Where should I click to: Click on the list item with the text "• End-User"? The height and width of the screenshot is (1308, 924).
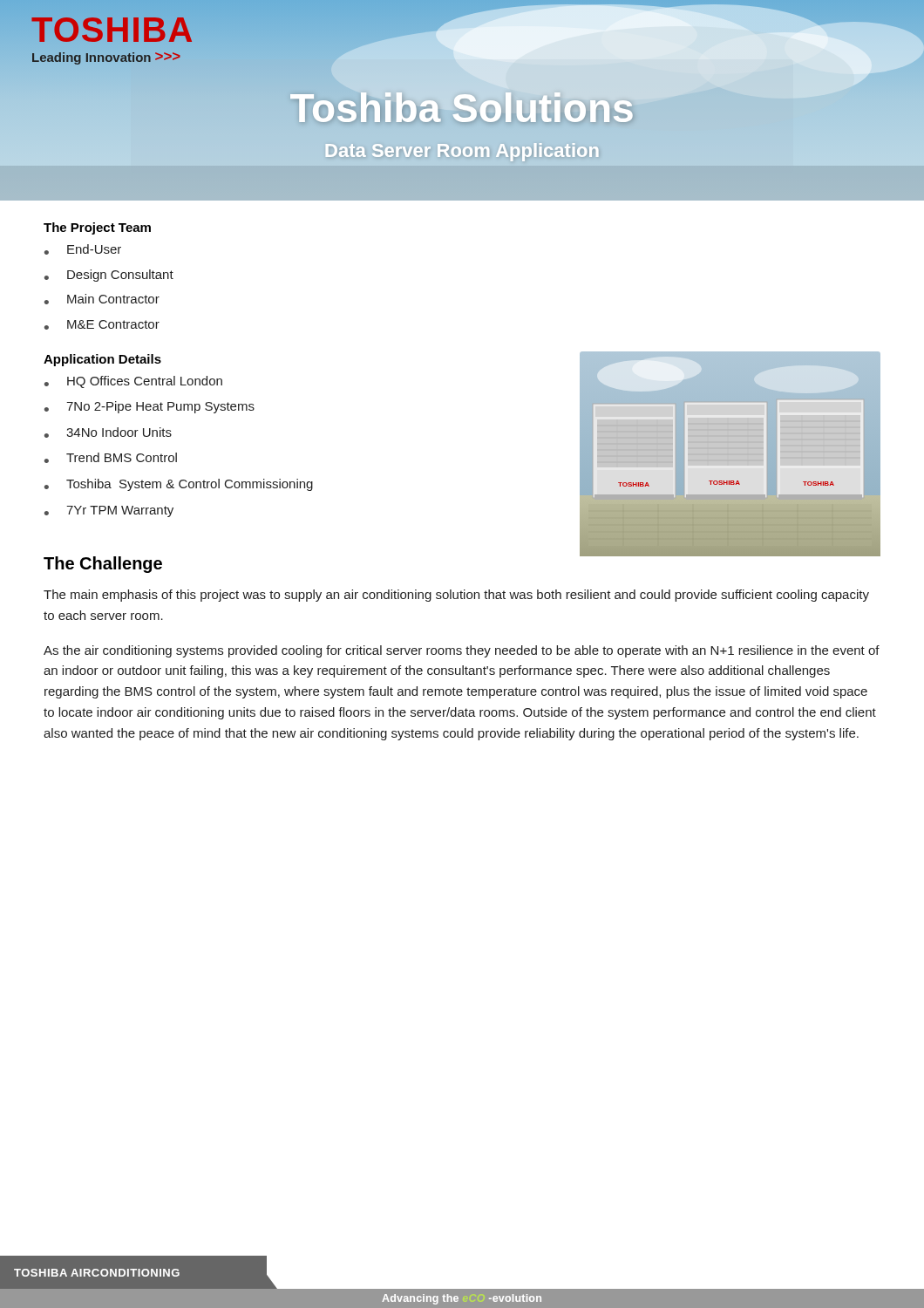pos(83,253)
